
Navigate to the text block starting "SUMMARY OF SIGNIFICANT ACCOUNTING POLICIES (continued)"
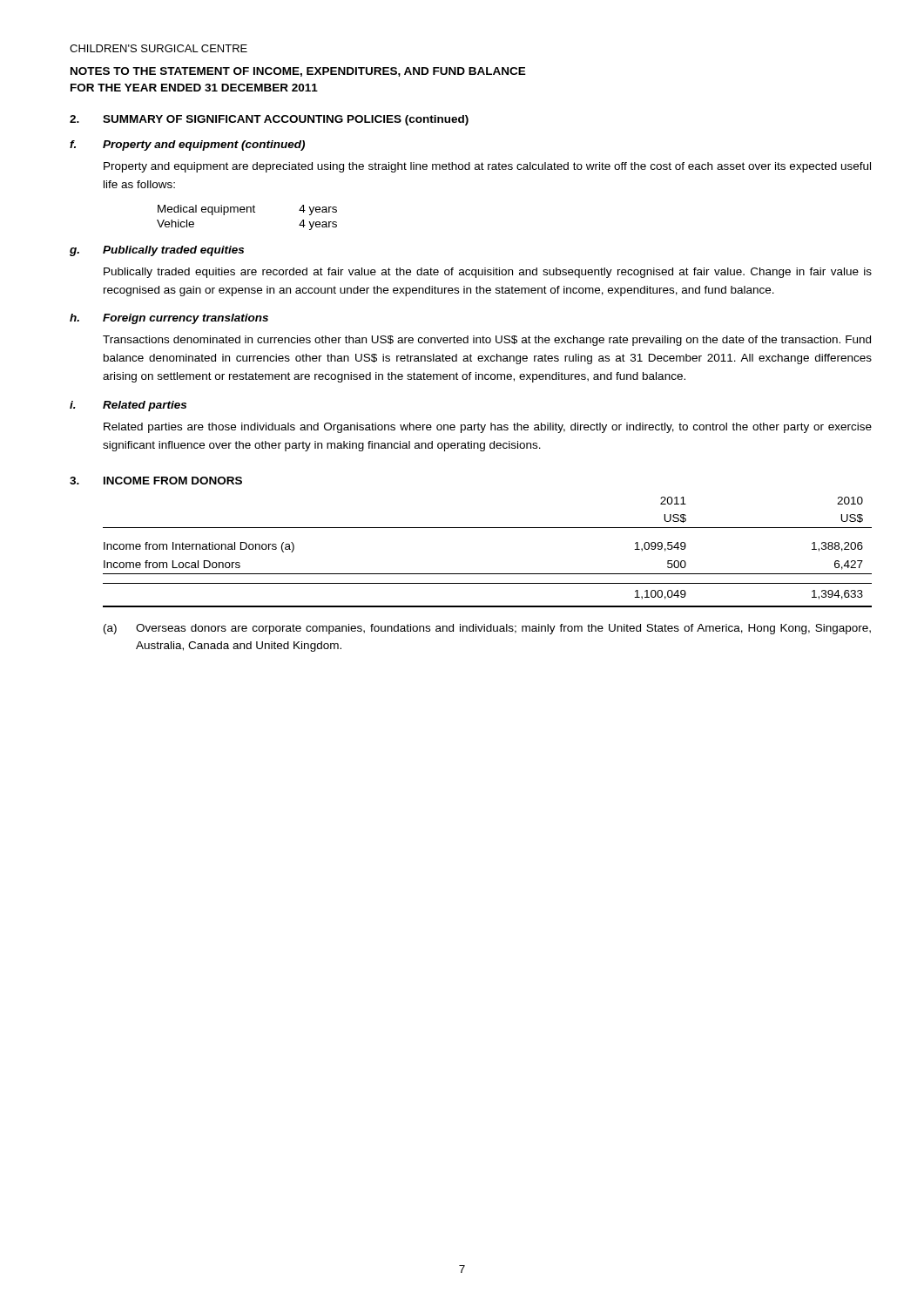point(286,119)
